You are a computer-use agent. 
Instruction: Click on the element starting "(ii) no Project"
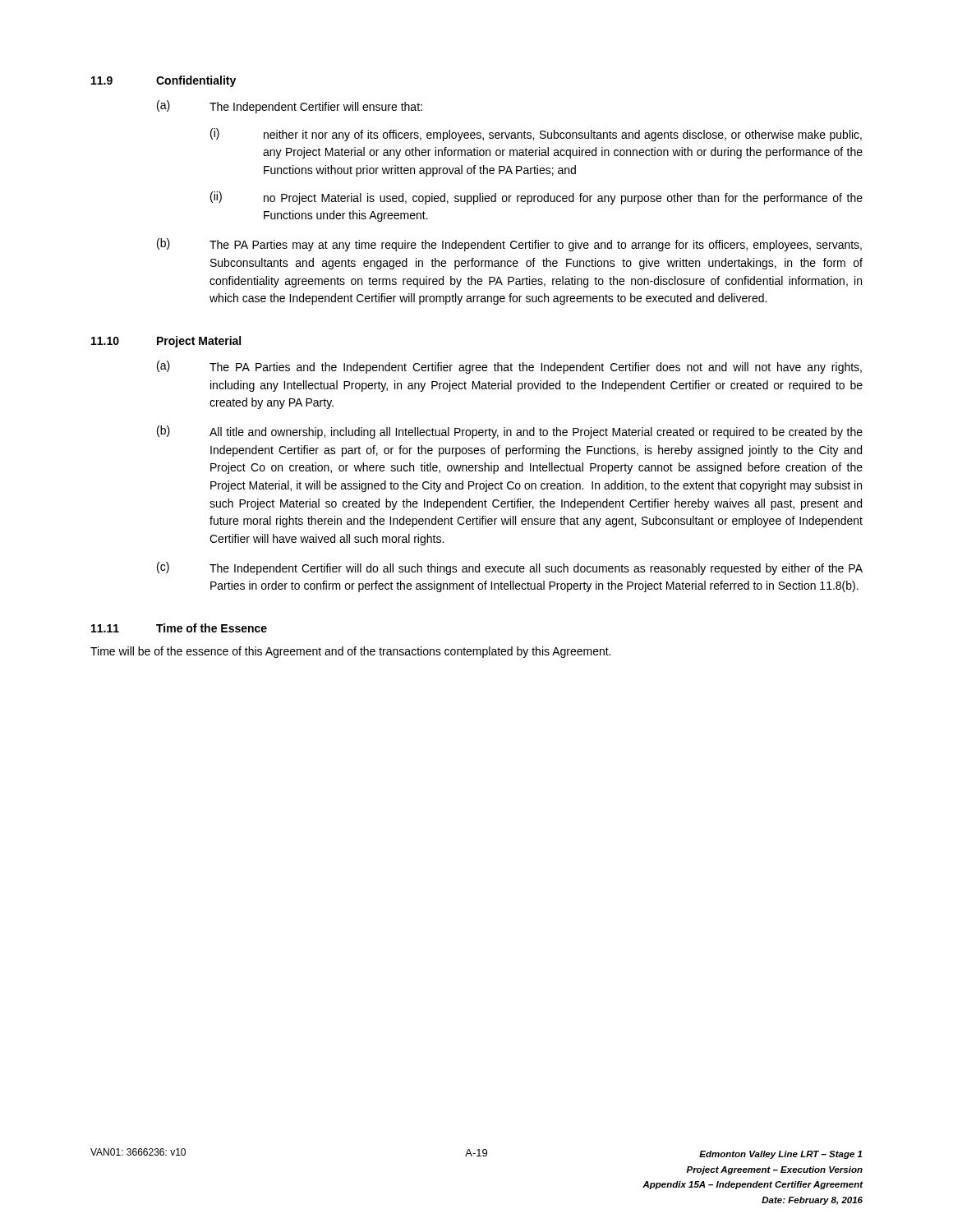(536, 207)
